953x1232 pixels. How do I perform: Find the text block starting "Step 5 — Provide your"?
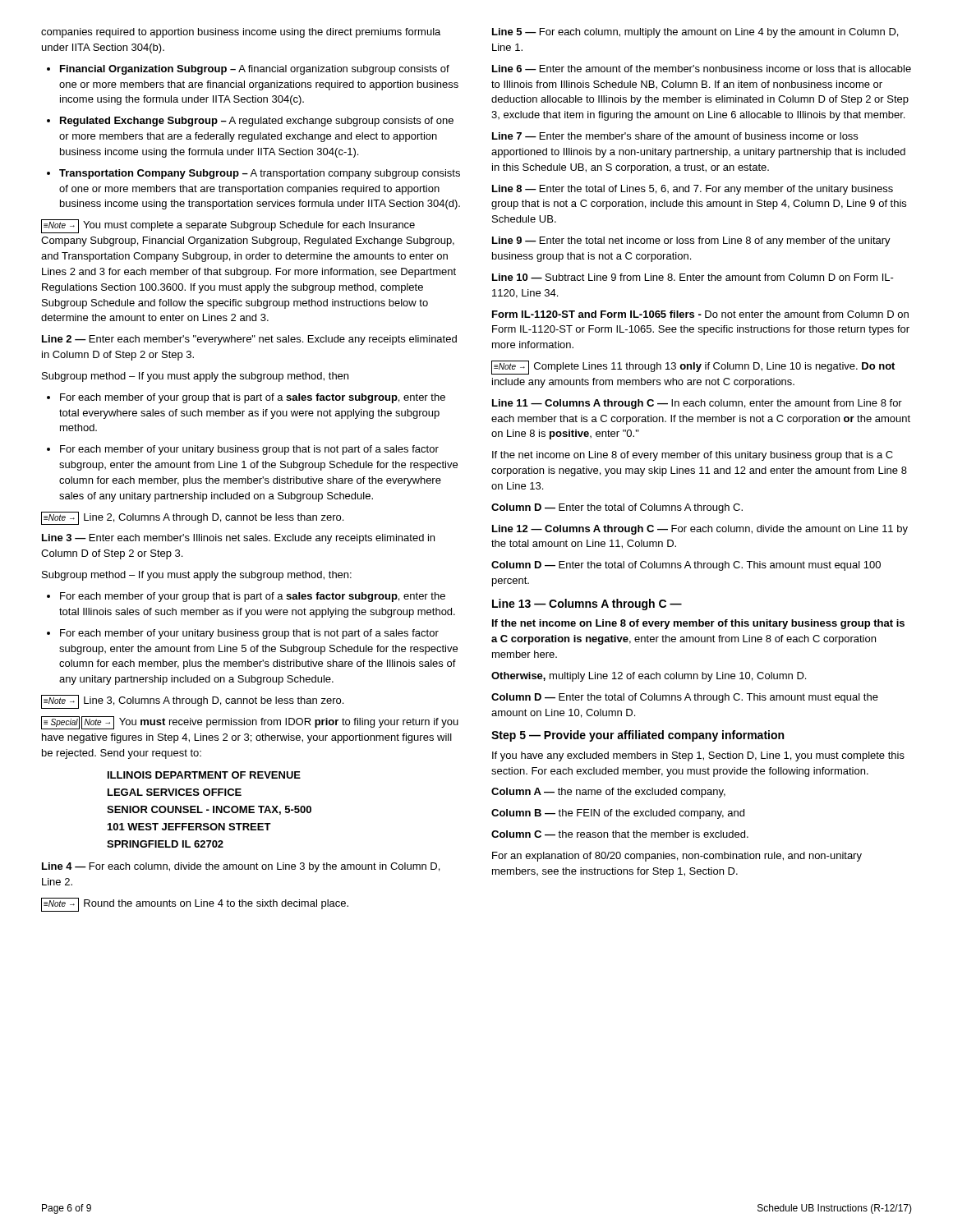pos(702,736)
